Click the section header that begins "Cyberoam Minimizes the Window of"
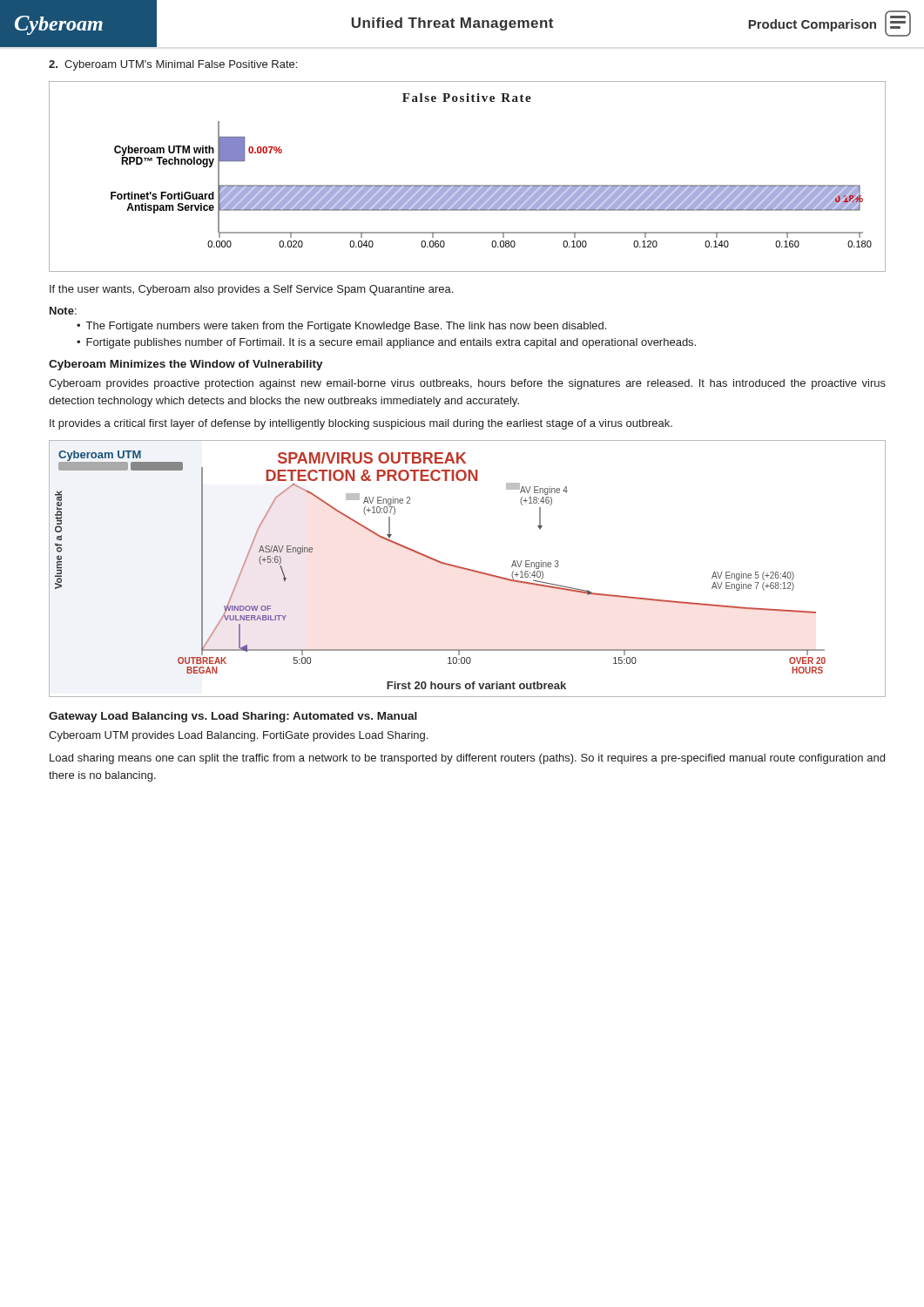The width and height of the screenshot is (924, 1307). 186,364
